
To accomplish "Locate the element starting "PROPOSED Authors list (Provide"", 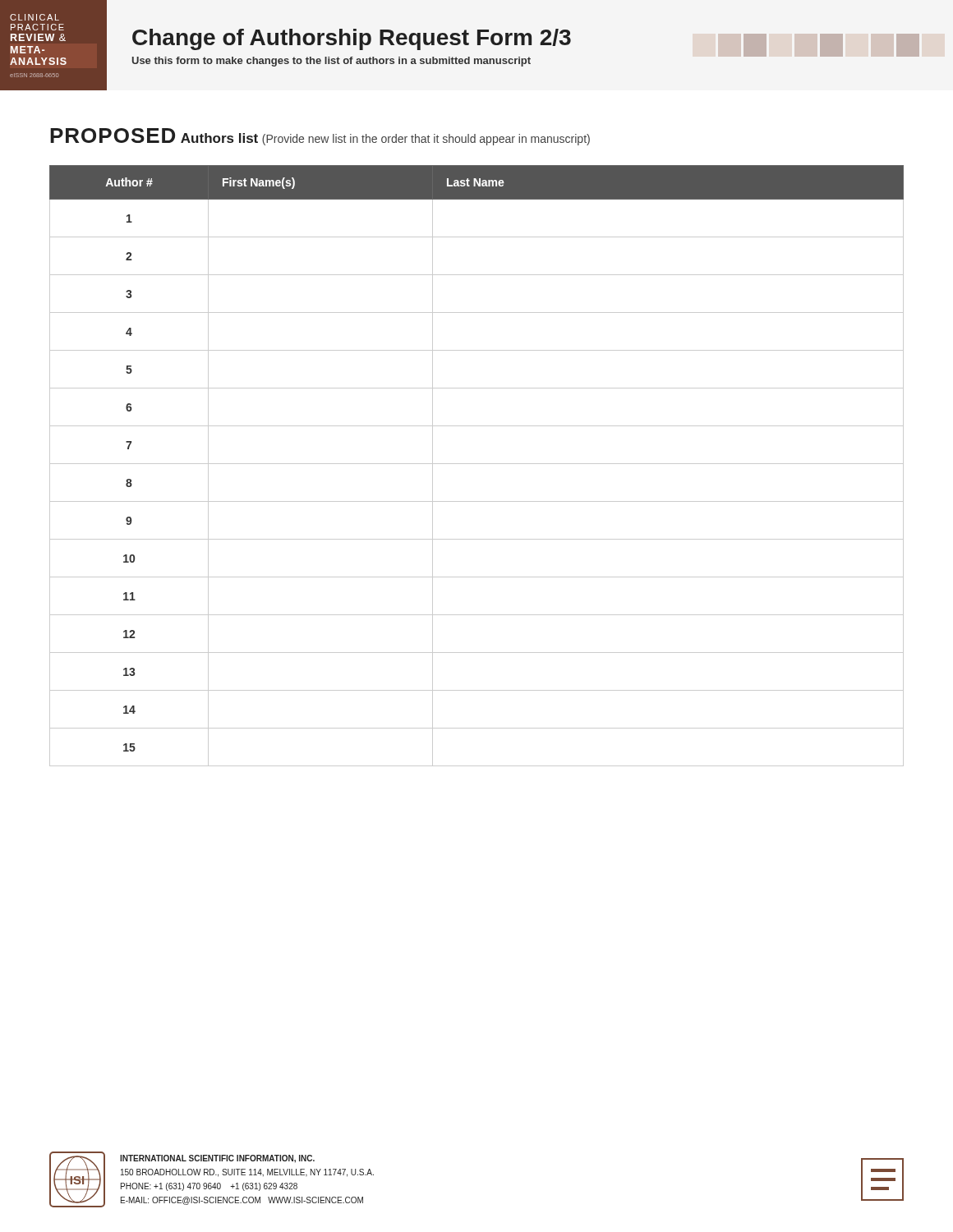I will pyautogui.click(x=320, y=136).
